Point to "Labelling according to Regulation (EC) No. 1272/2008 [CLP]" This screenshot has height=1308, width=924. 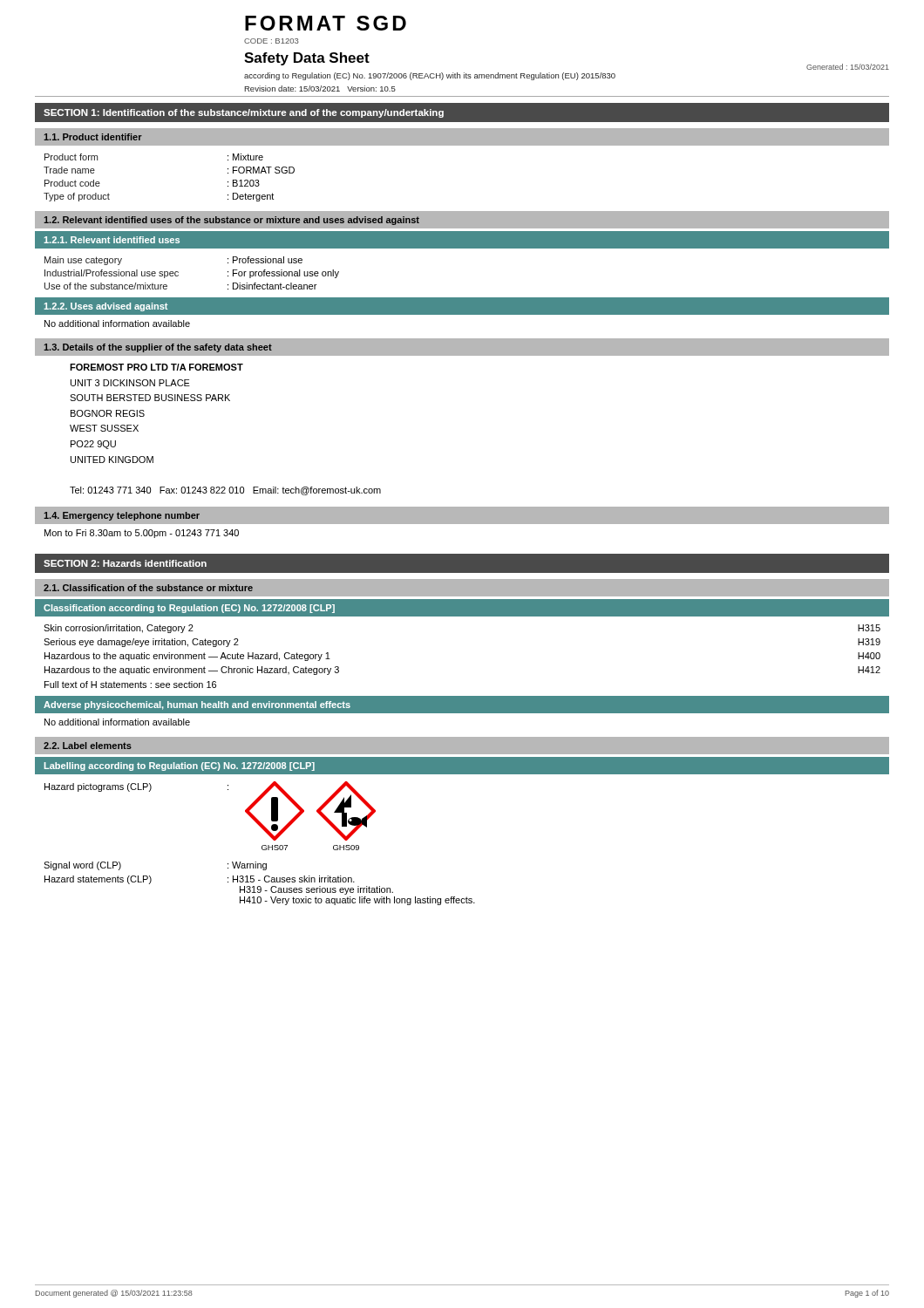(x=179, y=766)
